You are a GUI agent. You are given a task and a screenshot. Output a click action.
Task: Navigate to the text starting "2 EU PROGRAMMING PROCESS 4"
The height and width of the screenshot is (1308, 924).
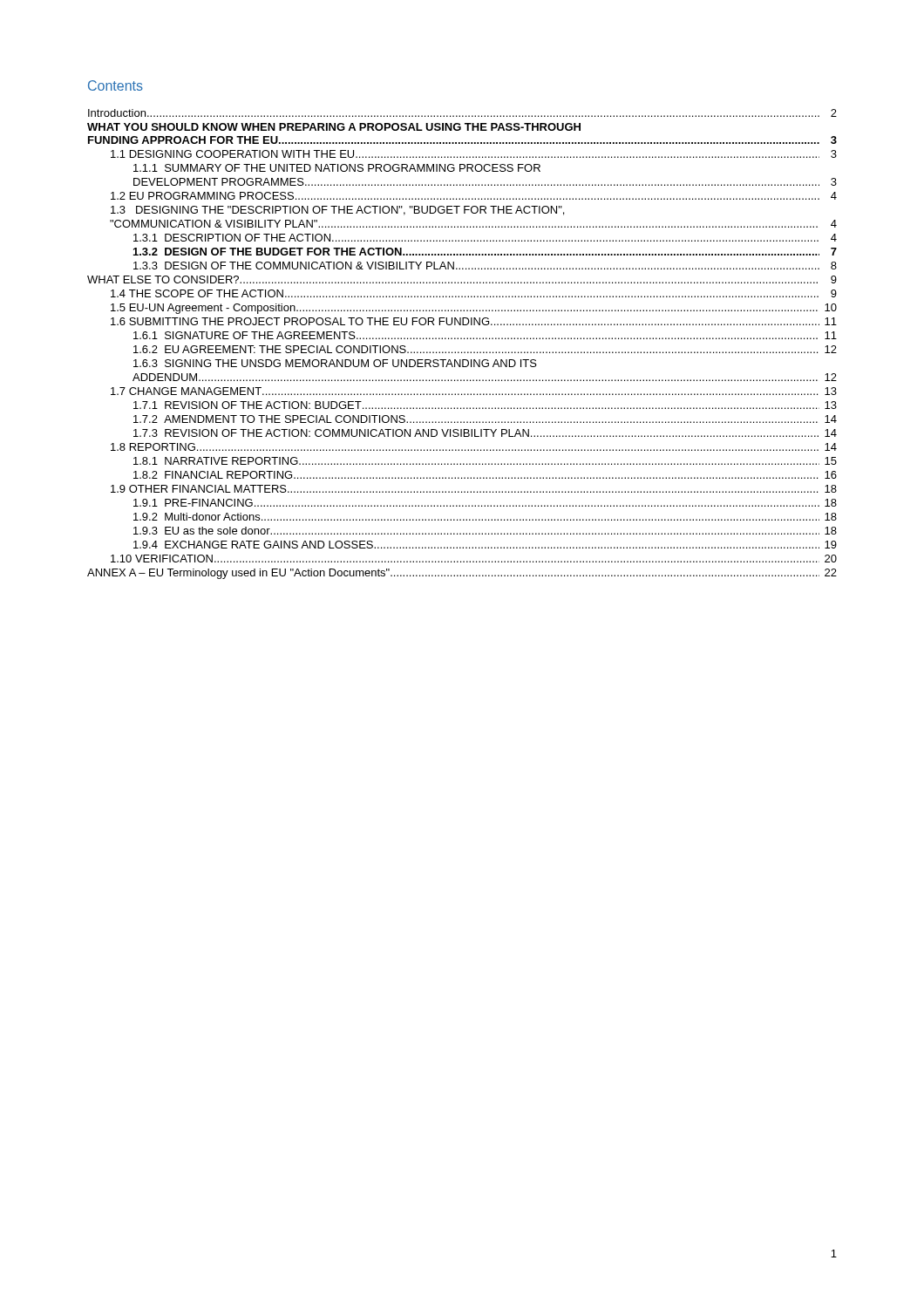(x=462, y=196)
